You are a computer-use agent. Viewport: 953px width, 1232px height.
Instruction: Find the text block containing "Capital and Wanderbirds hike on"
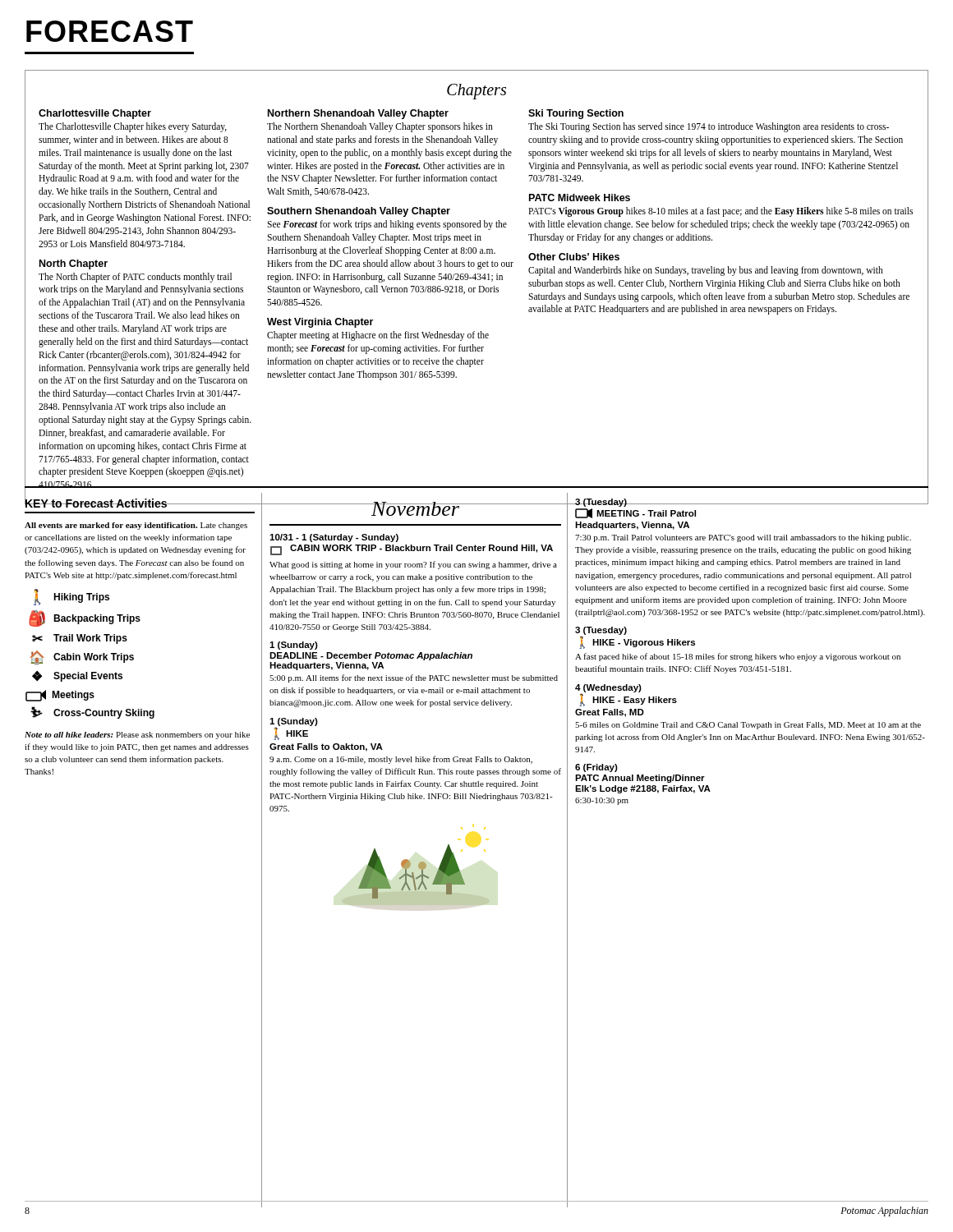coord(719,290)
